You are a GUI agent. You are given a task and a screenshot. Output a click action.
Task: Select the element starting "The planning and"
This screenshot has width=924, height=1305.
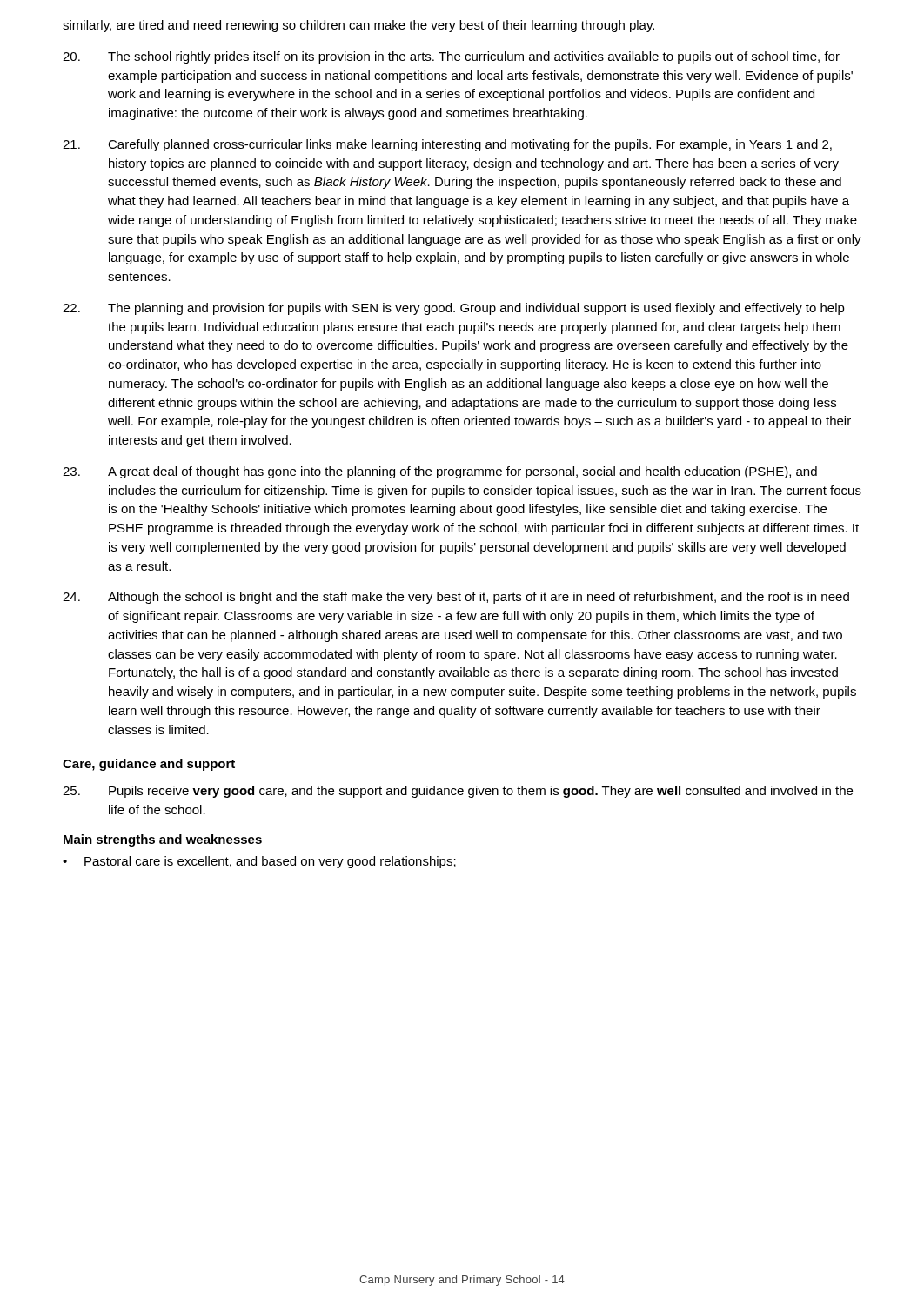462,374
